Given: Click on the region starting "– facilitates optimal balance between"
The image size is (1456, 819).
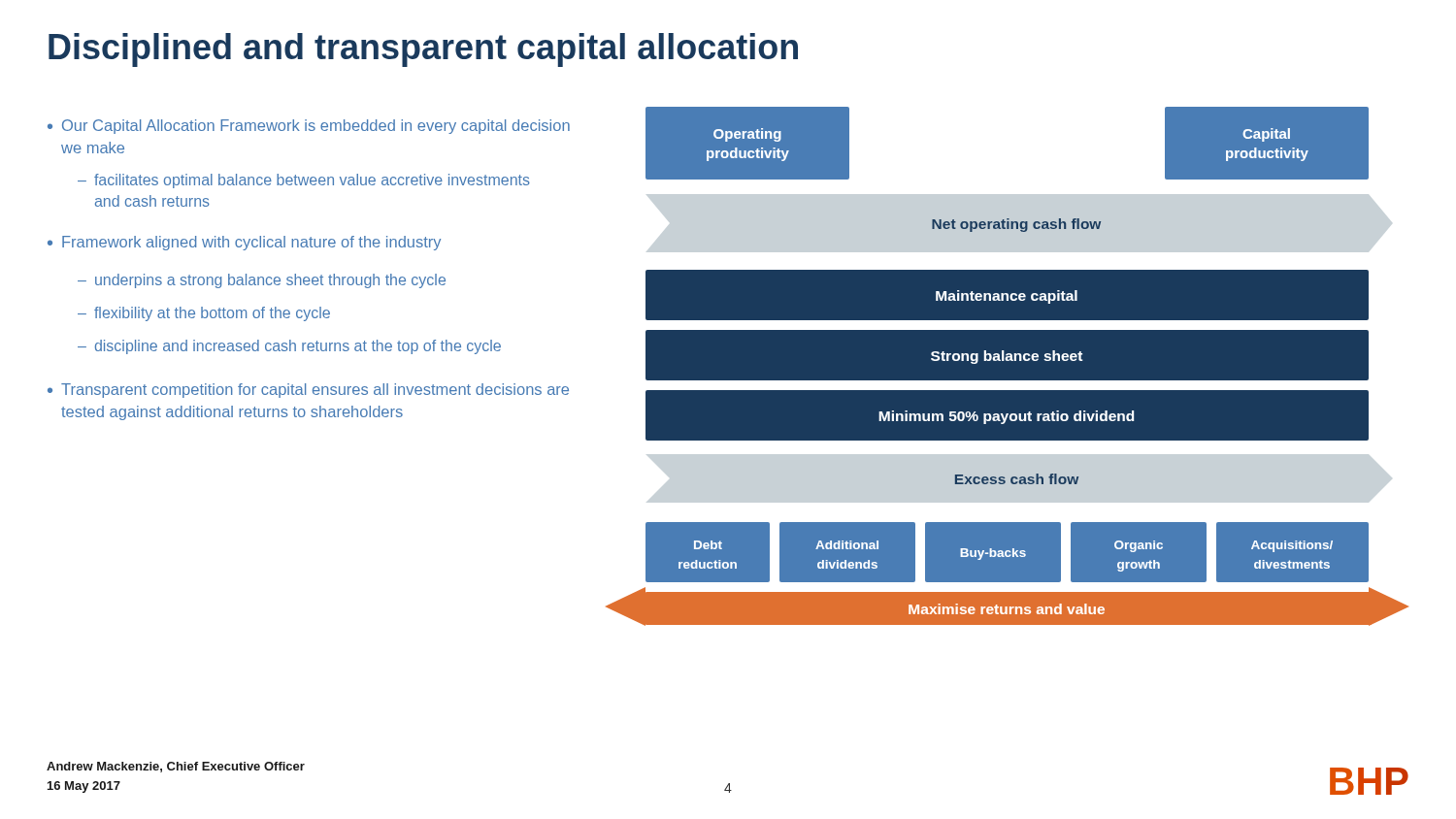Looking at the screenshot, I should pyautogui.click(x=315, y=191).
